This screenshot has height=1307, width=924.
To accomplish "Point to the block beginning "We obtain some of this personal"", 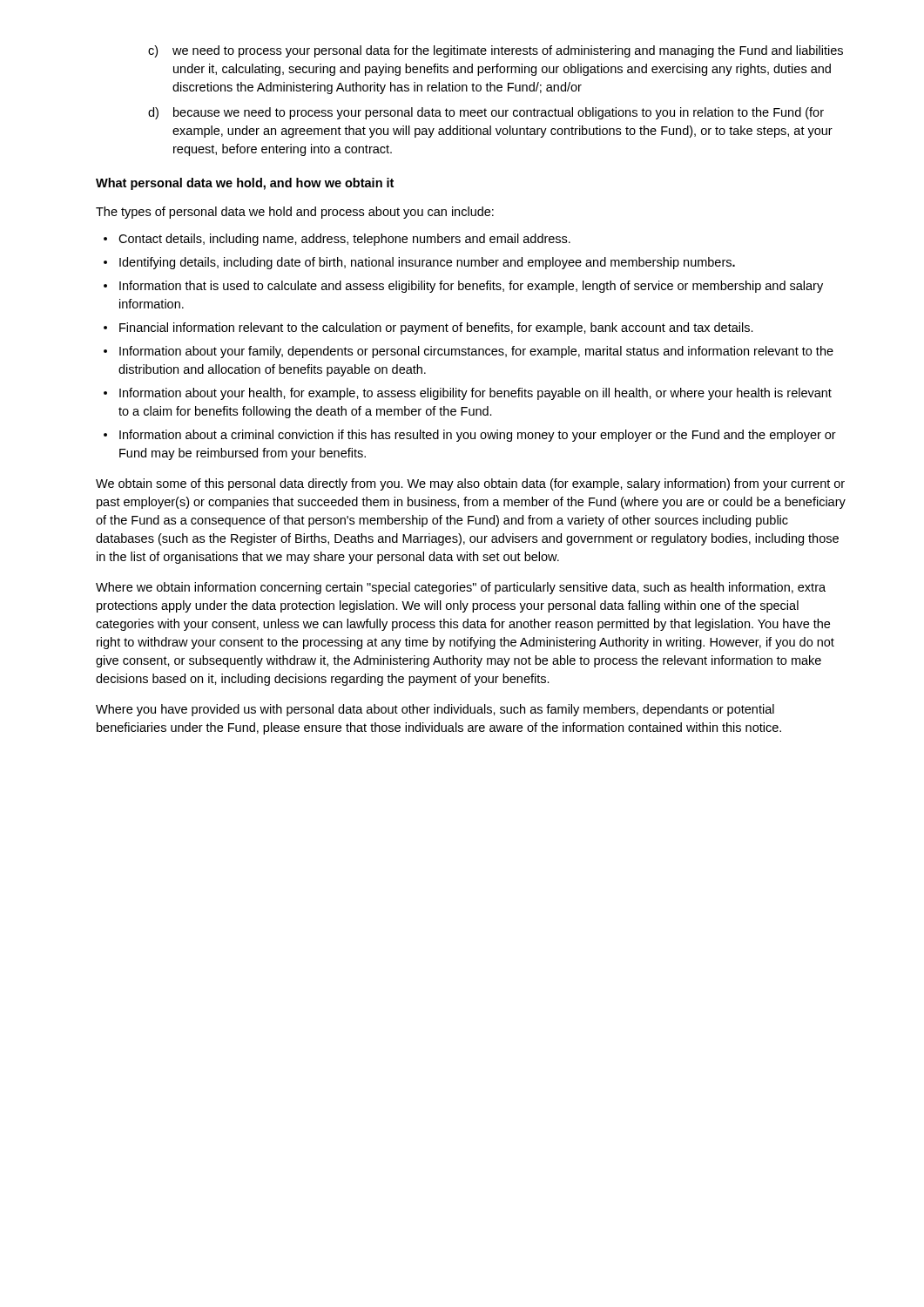I will coord(471,521).
